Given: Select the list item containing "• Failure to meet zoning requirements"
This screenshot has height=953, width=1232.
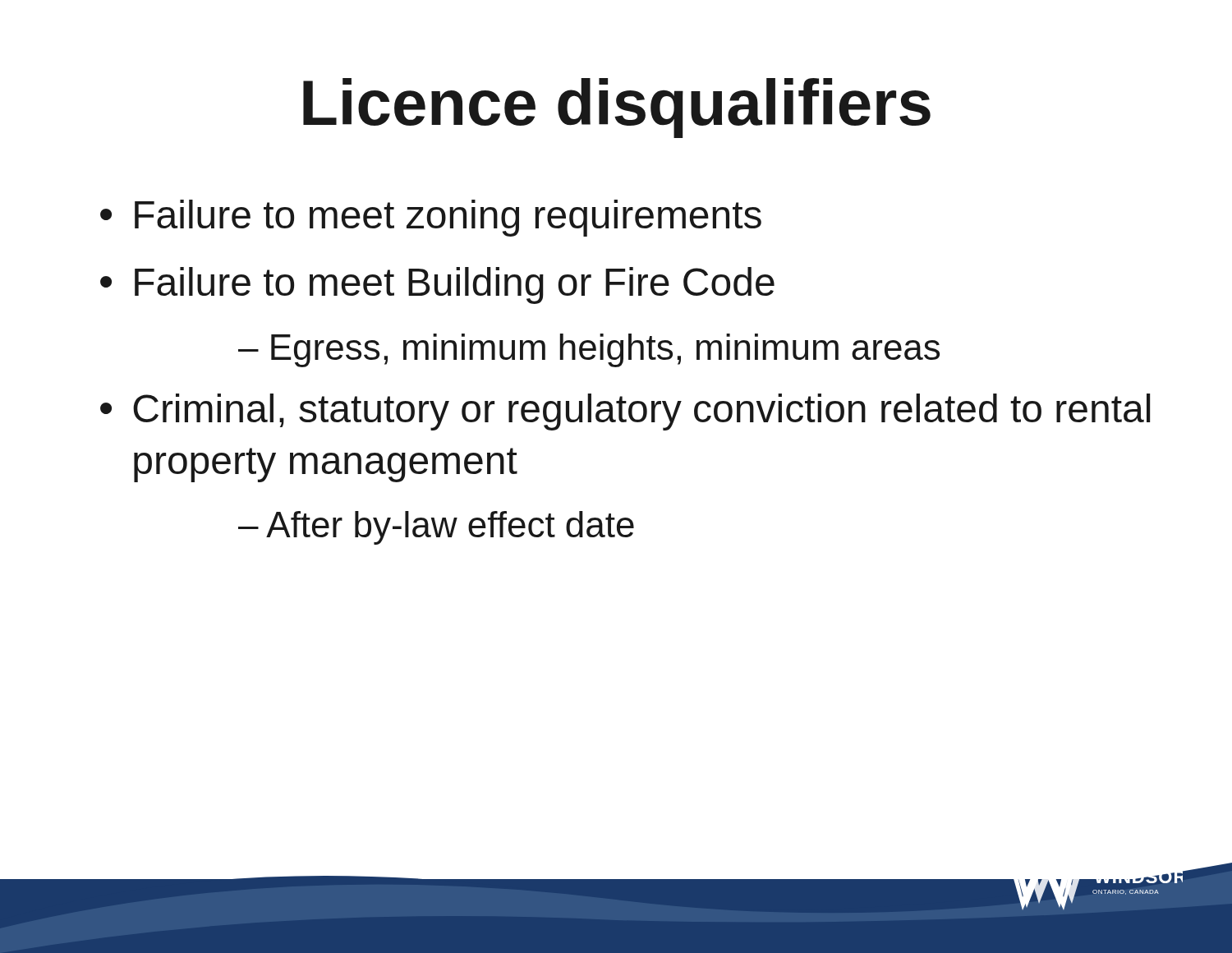Looking at the screenshot, I should (x=431, y=216).
